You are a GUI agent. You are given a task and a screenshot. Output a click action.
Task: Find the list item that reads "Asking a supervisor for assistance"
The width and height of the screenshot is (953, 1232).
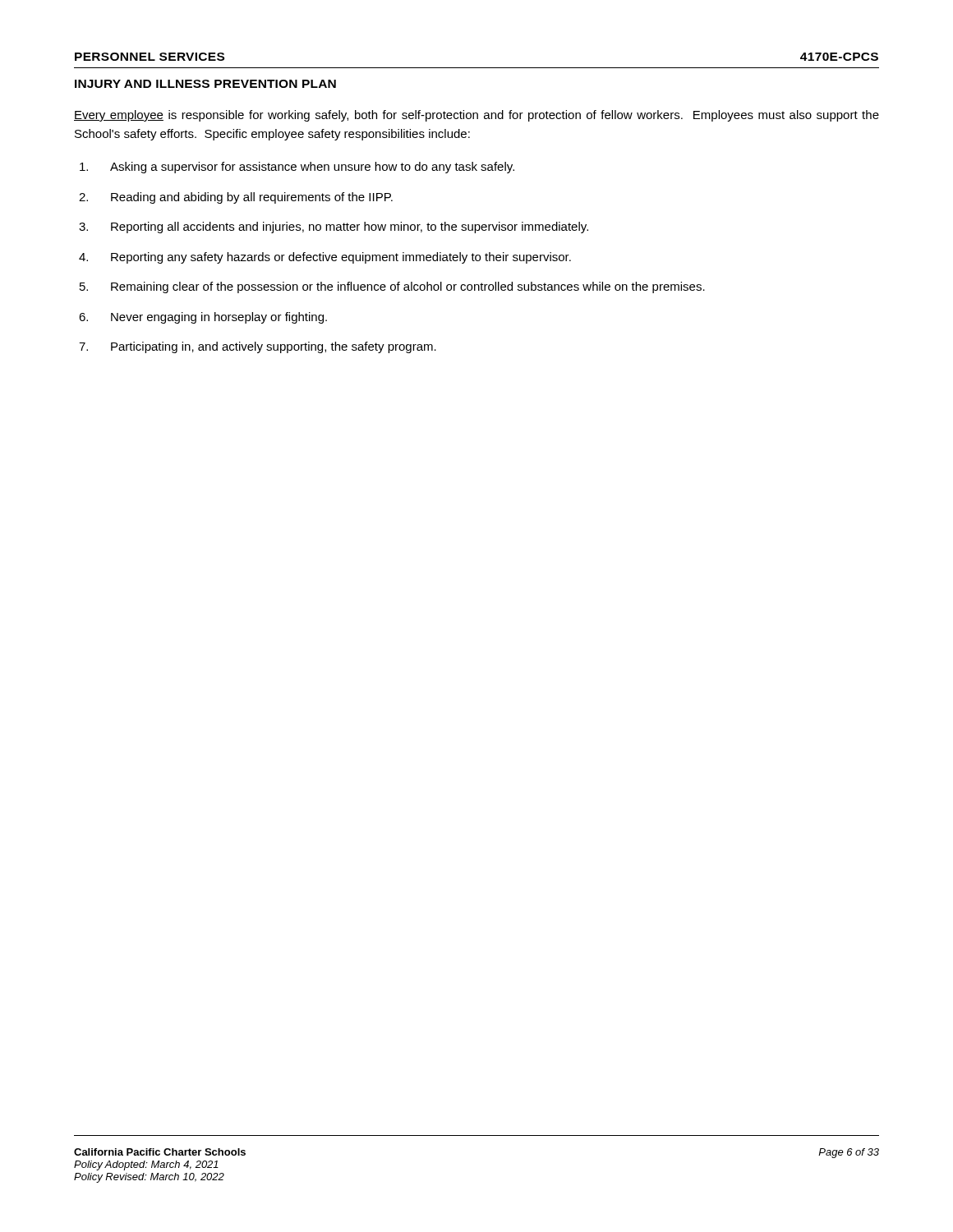[476, 167]
